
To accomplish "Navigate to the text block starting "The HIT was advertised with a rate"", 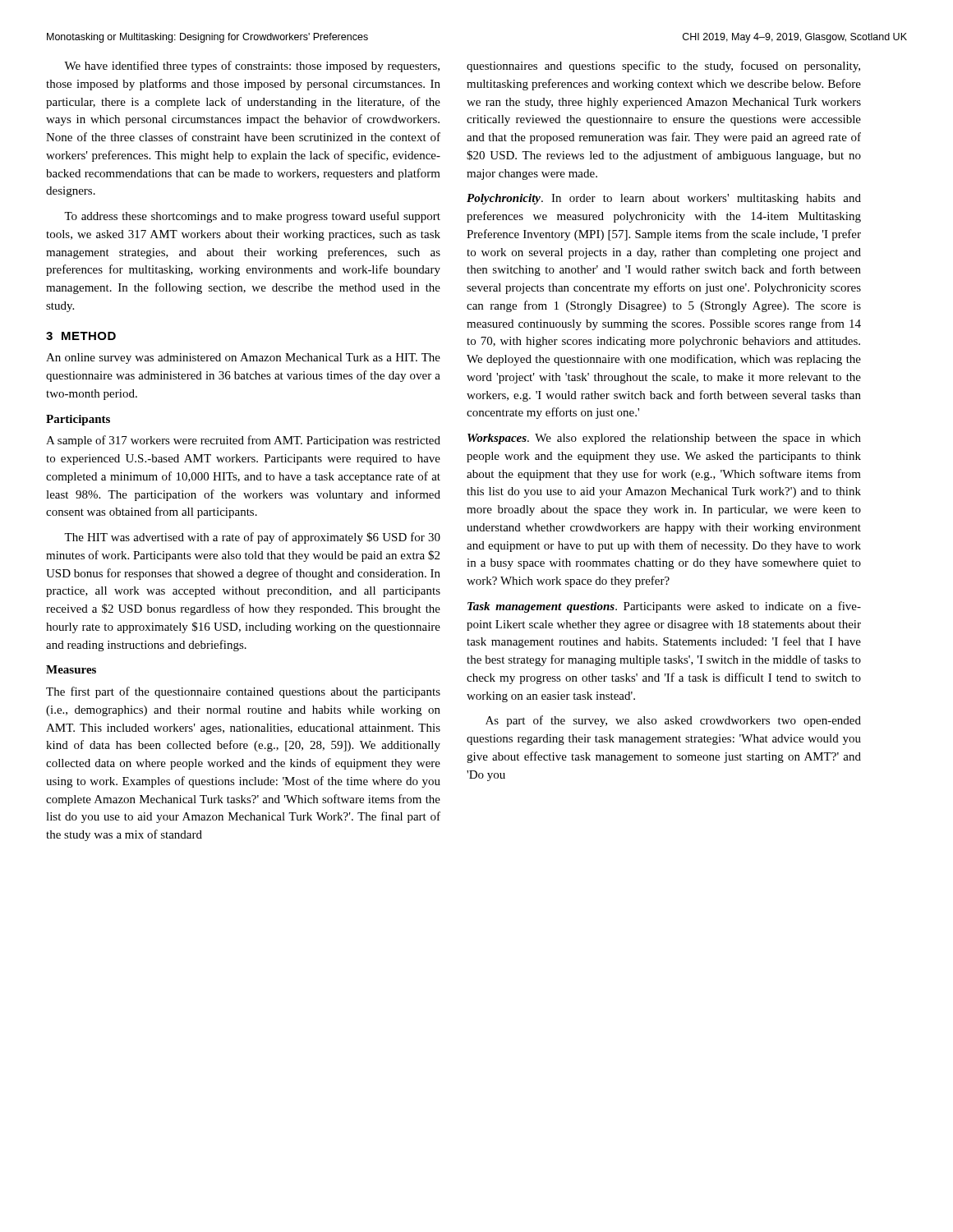I will [243, 591].
